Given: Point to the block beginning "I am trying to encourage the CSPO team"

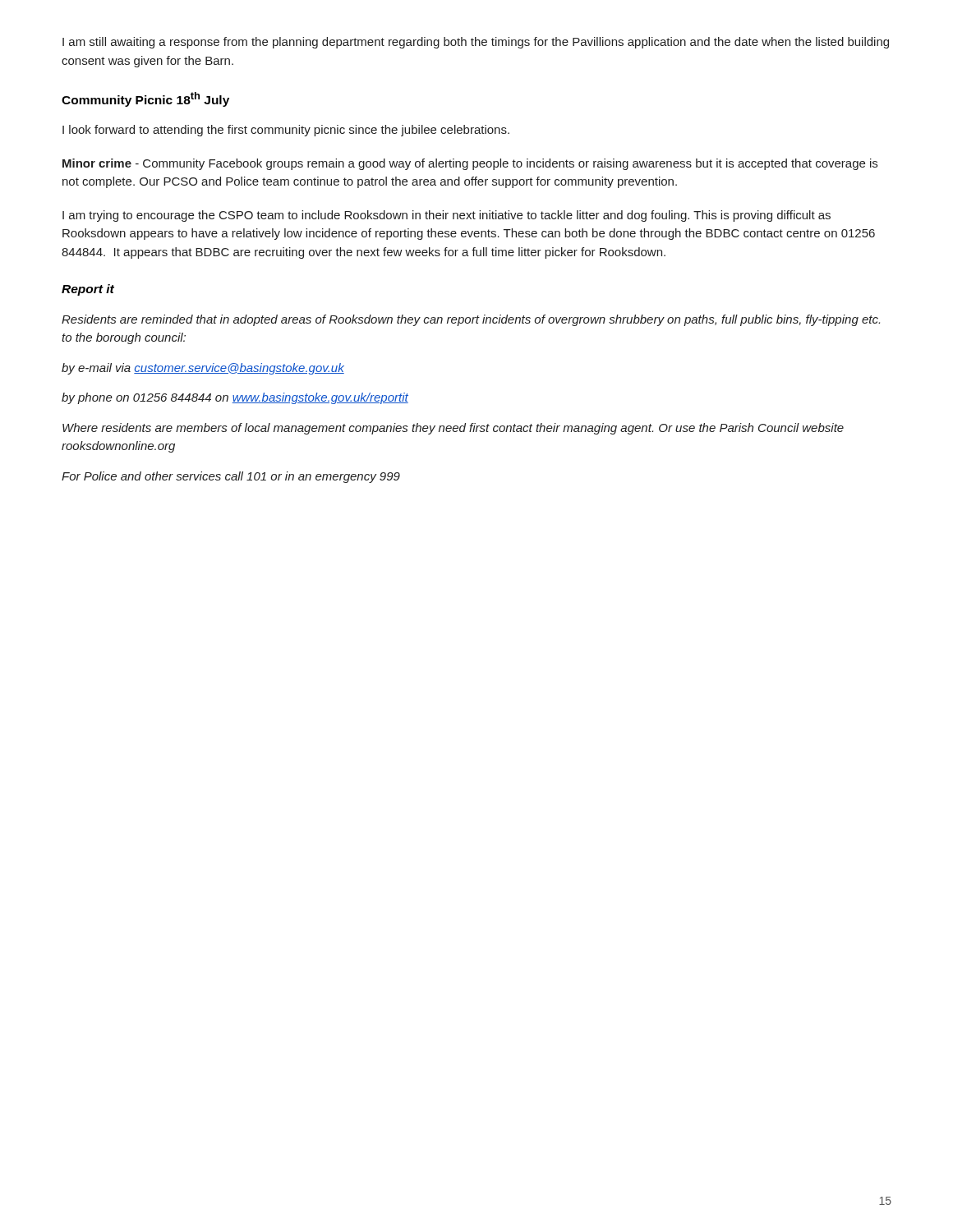Looking at the screenshot, I should tap(468, 233).
